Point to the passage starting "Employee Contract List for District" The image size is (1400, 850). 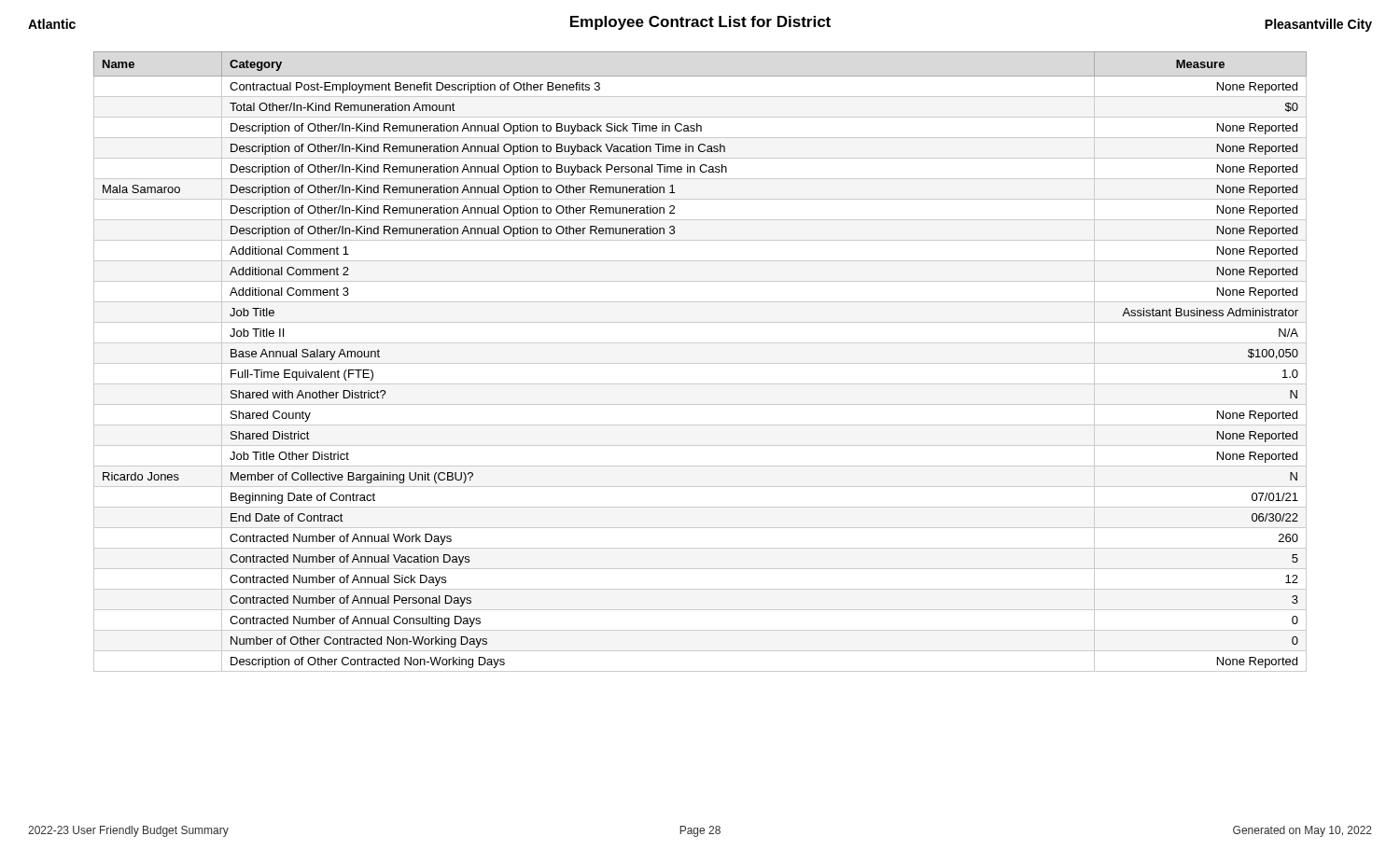[x=700, y=22]
